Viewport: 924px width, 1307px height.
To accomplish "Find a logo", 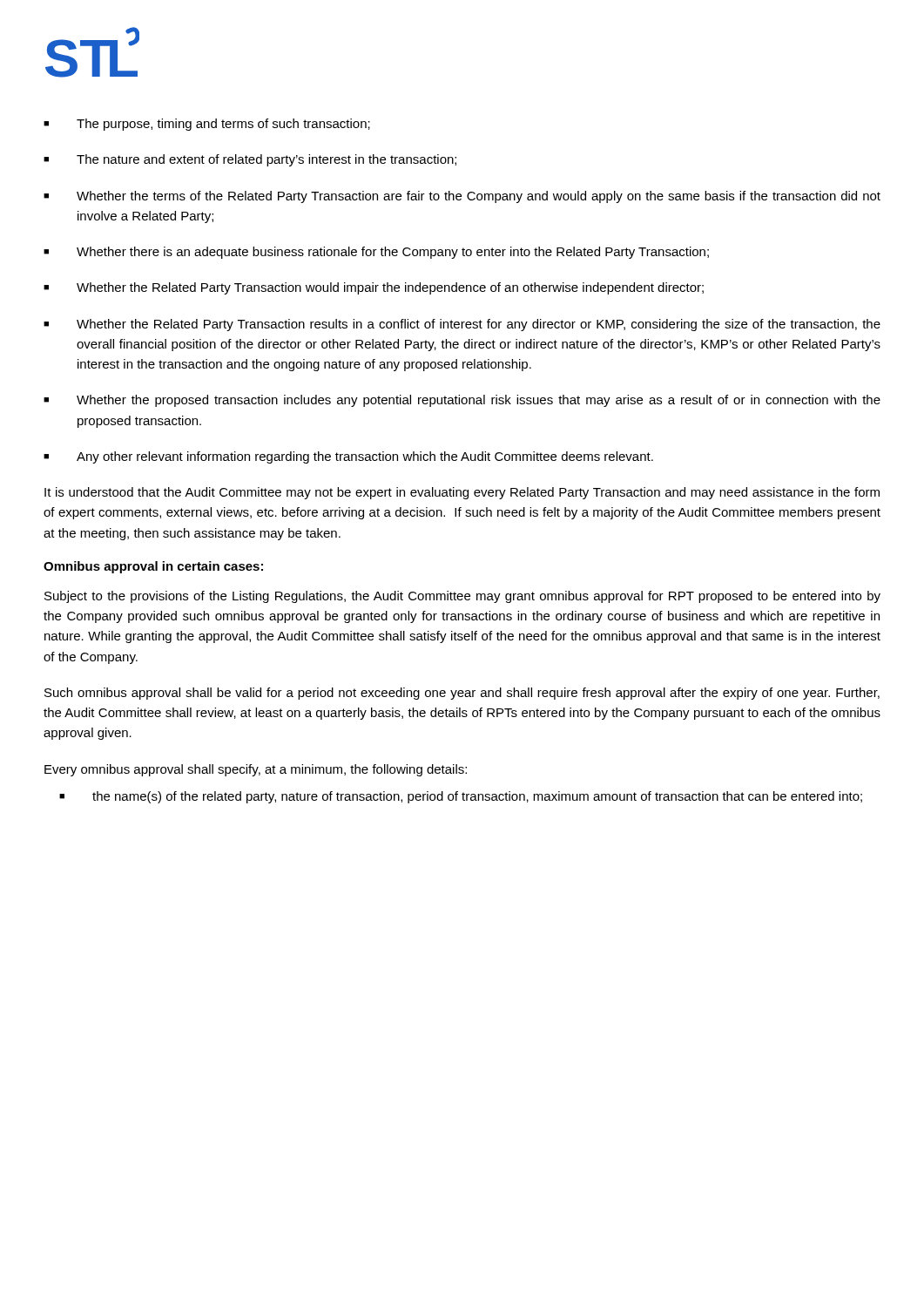I will coord(91,55).
